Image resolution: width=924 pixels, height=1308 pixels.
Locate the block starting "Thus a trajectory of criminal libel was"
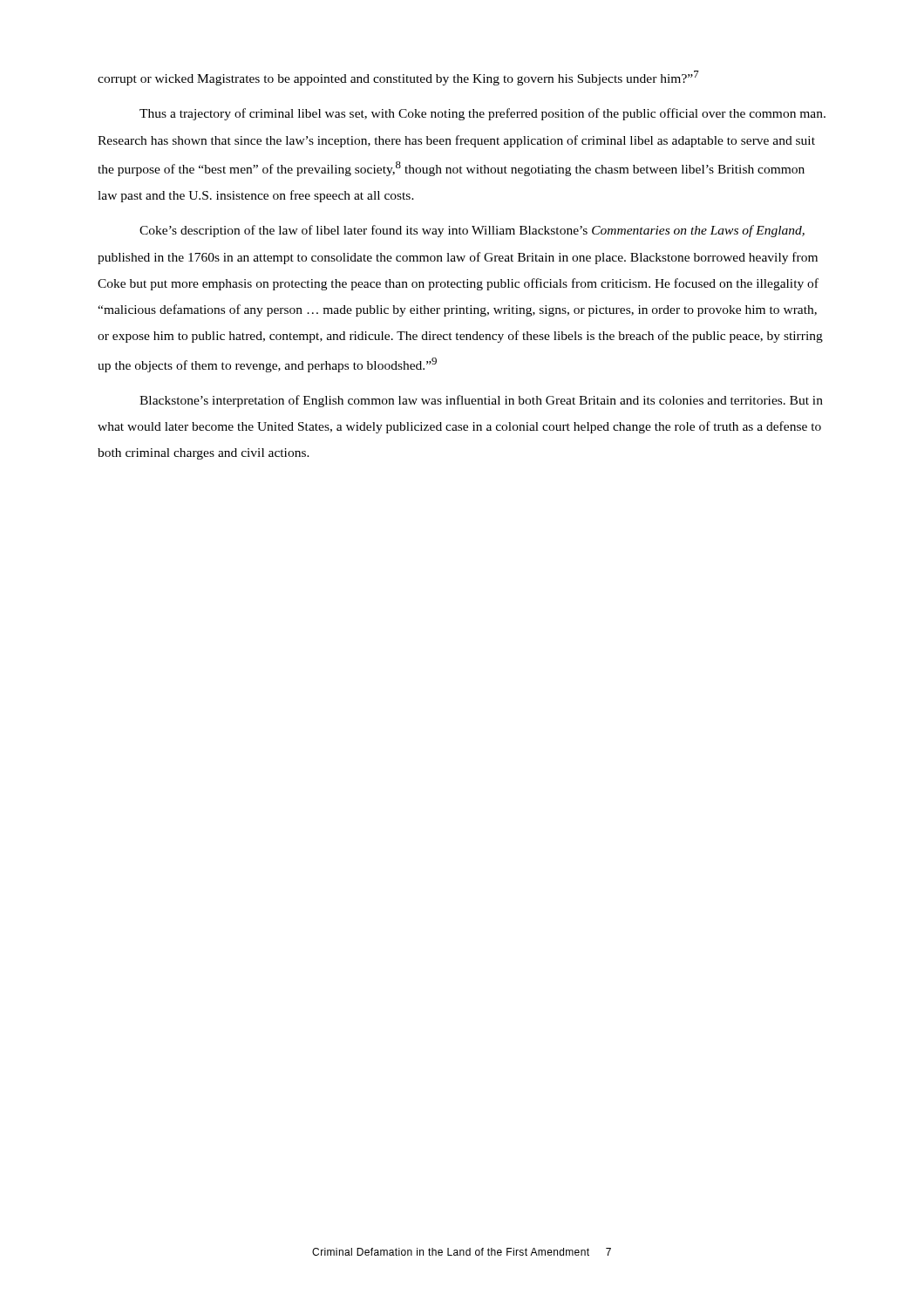pos(462,155)
